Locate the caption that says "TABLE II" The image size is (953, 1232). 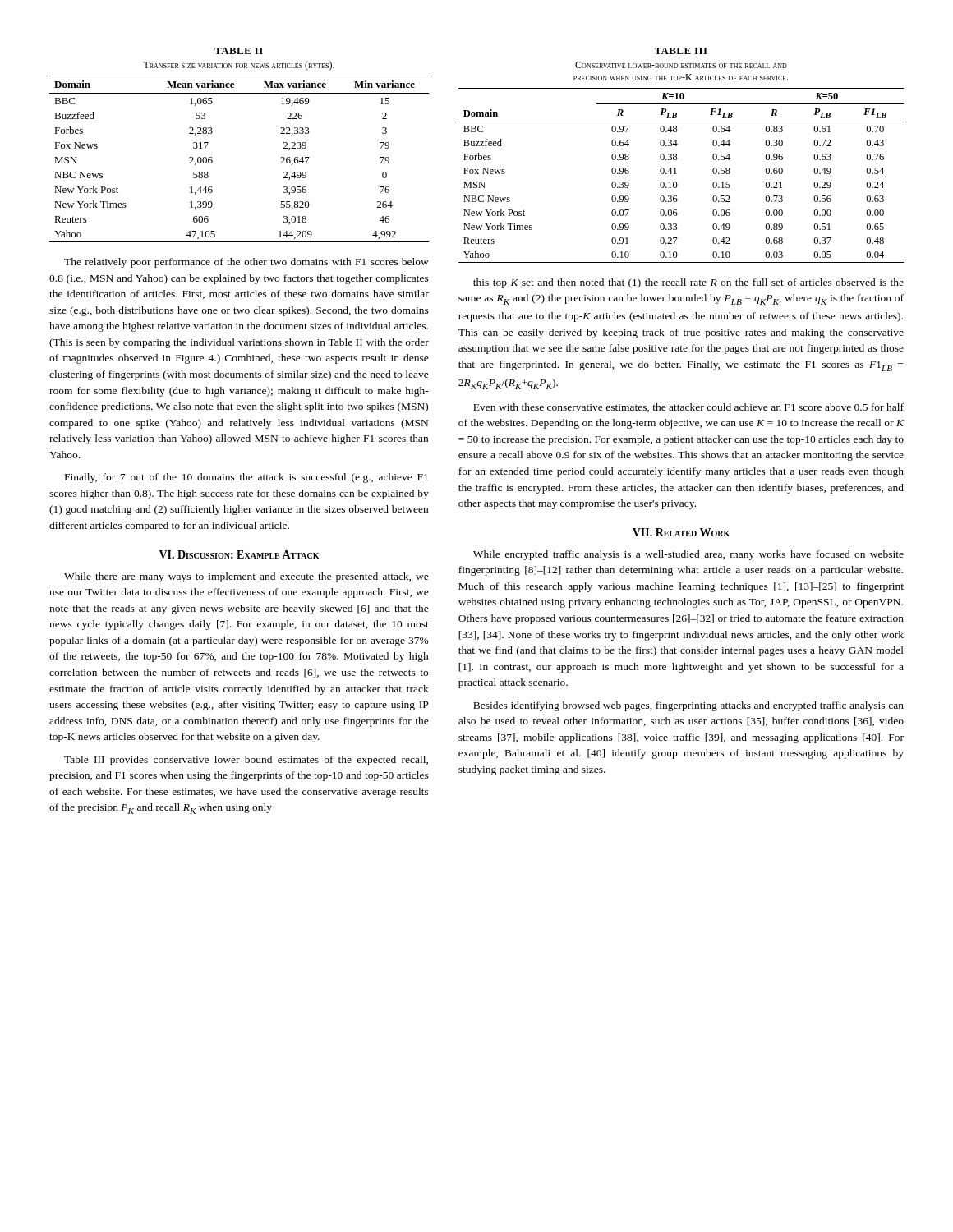[239, 51]
